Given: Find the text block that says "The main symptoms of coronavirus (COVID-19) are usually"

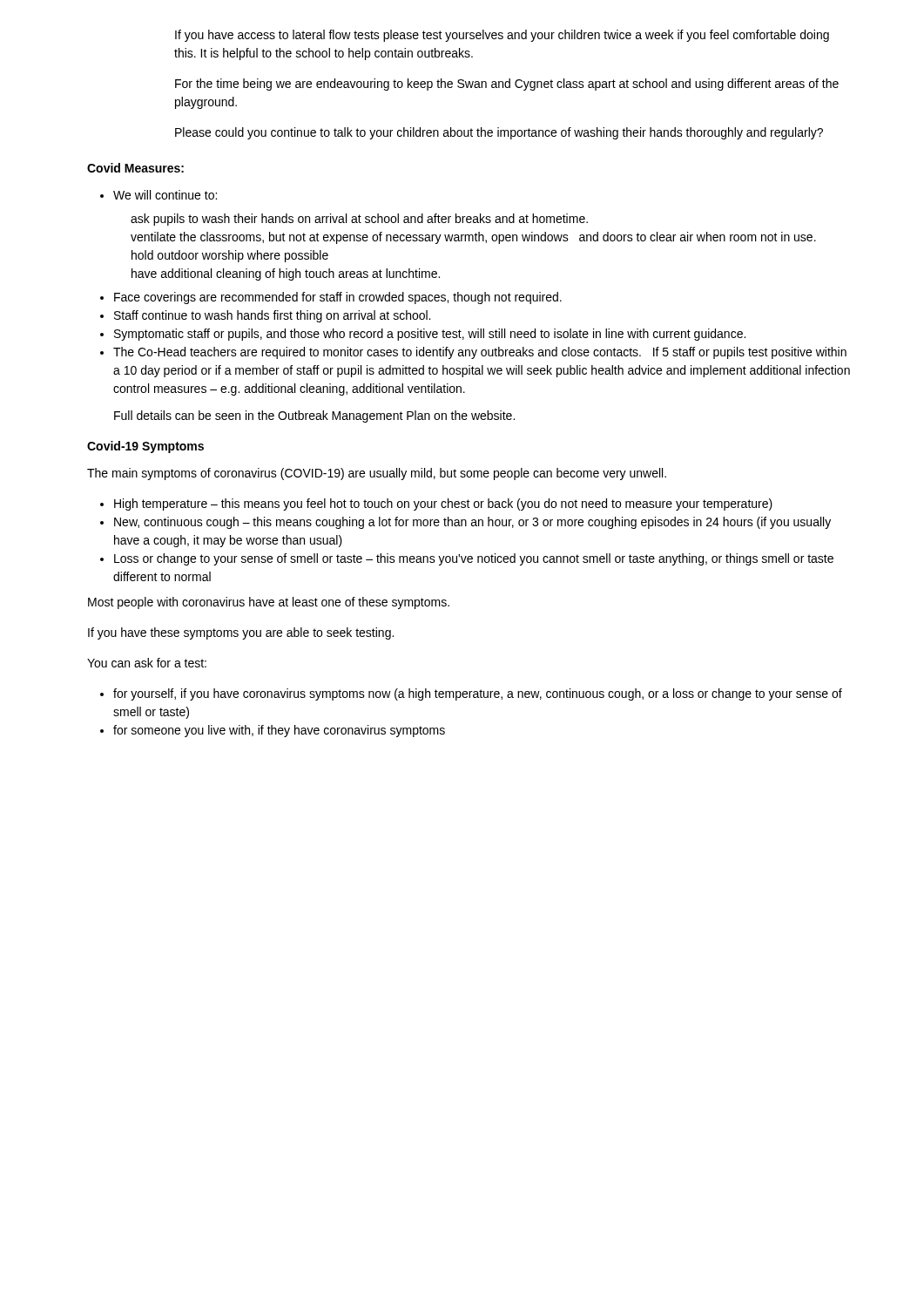Looking at the screenshot, I should (377, 473).
